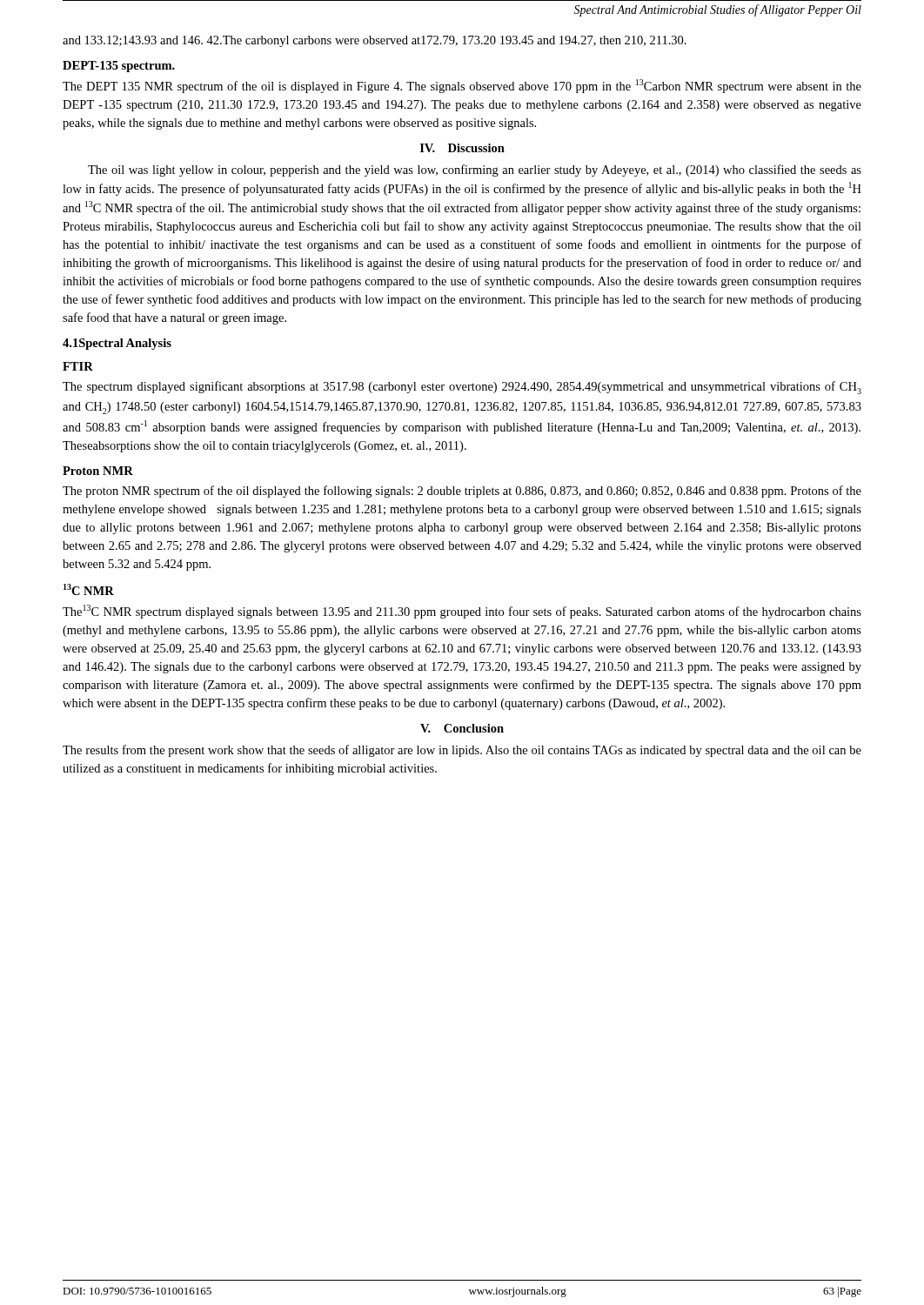
Task: Find the text block starting "Proton NMR"
Action: pyautogui.click(x=98, y=471)
